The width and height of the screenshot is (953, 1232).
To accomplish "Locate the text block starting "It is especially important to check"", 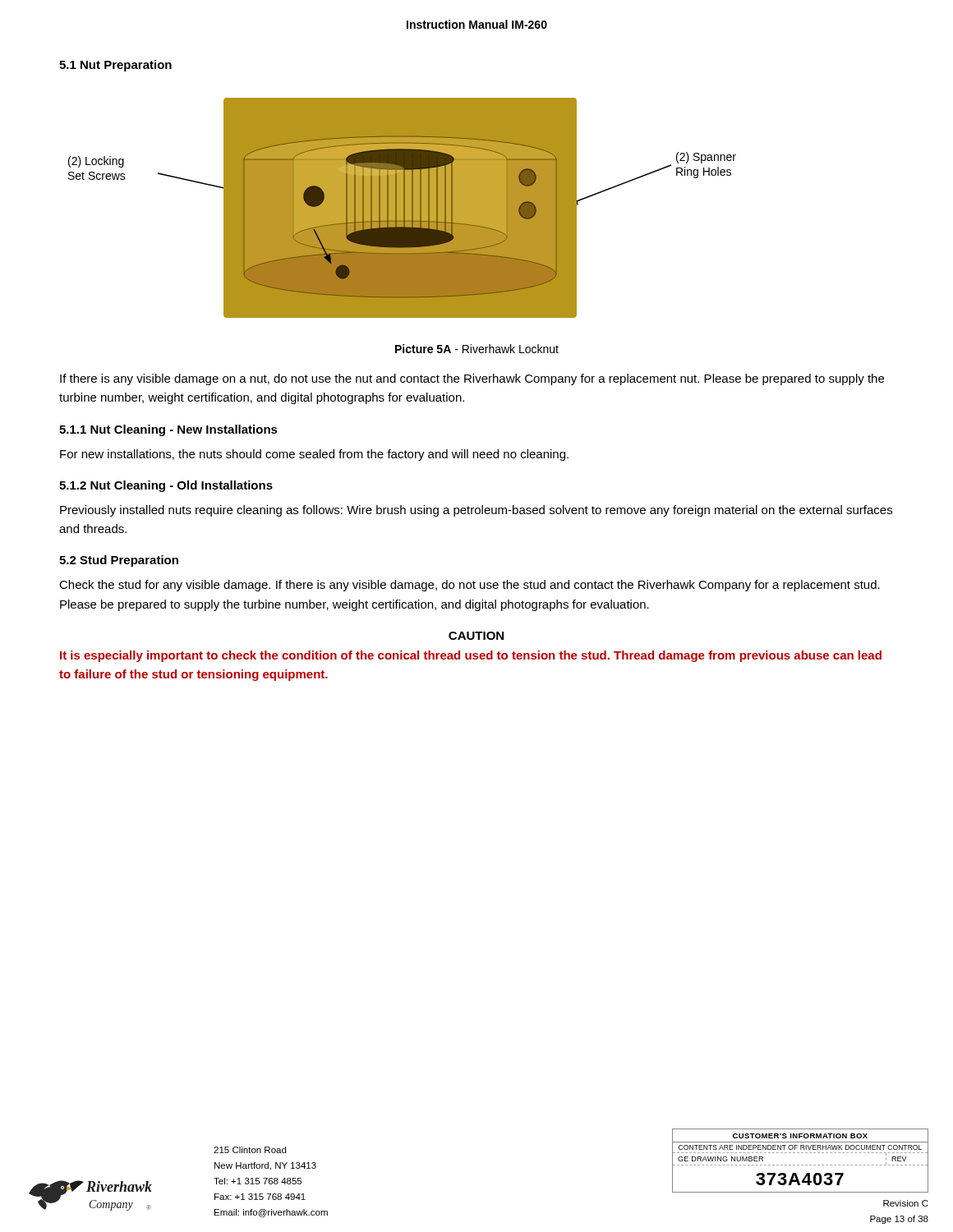I will coord(471,664).
